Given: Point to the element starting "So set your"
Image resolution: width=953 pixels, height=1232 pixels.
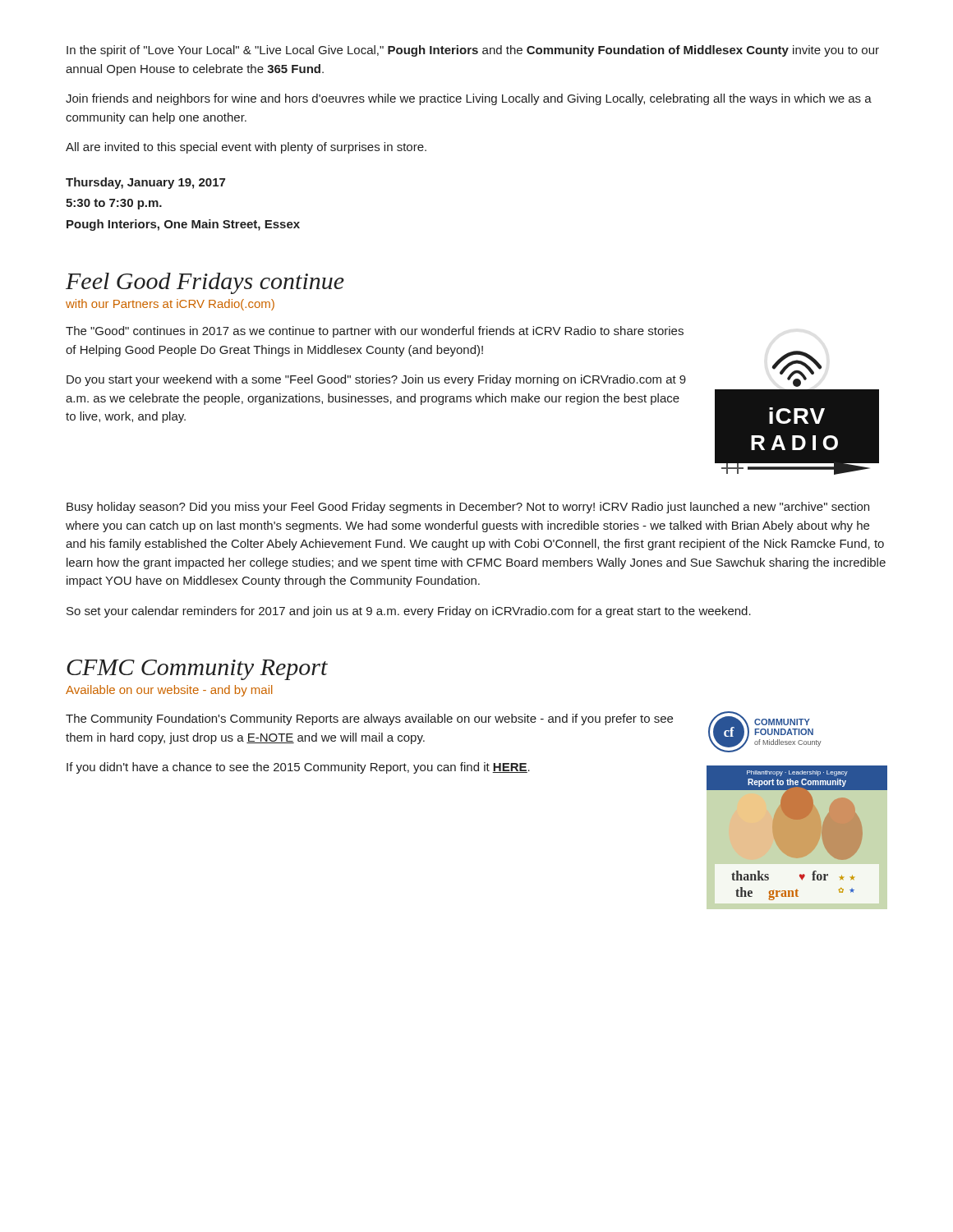Looking at the screenshot, I should click(409, 610).
